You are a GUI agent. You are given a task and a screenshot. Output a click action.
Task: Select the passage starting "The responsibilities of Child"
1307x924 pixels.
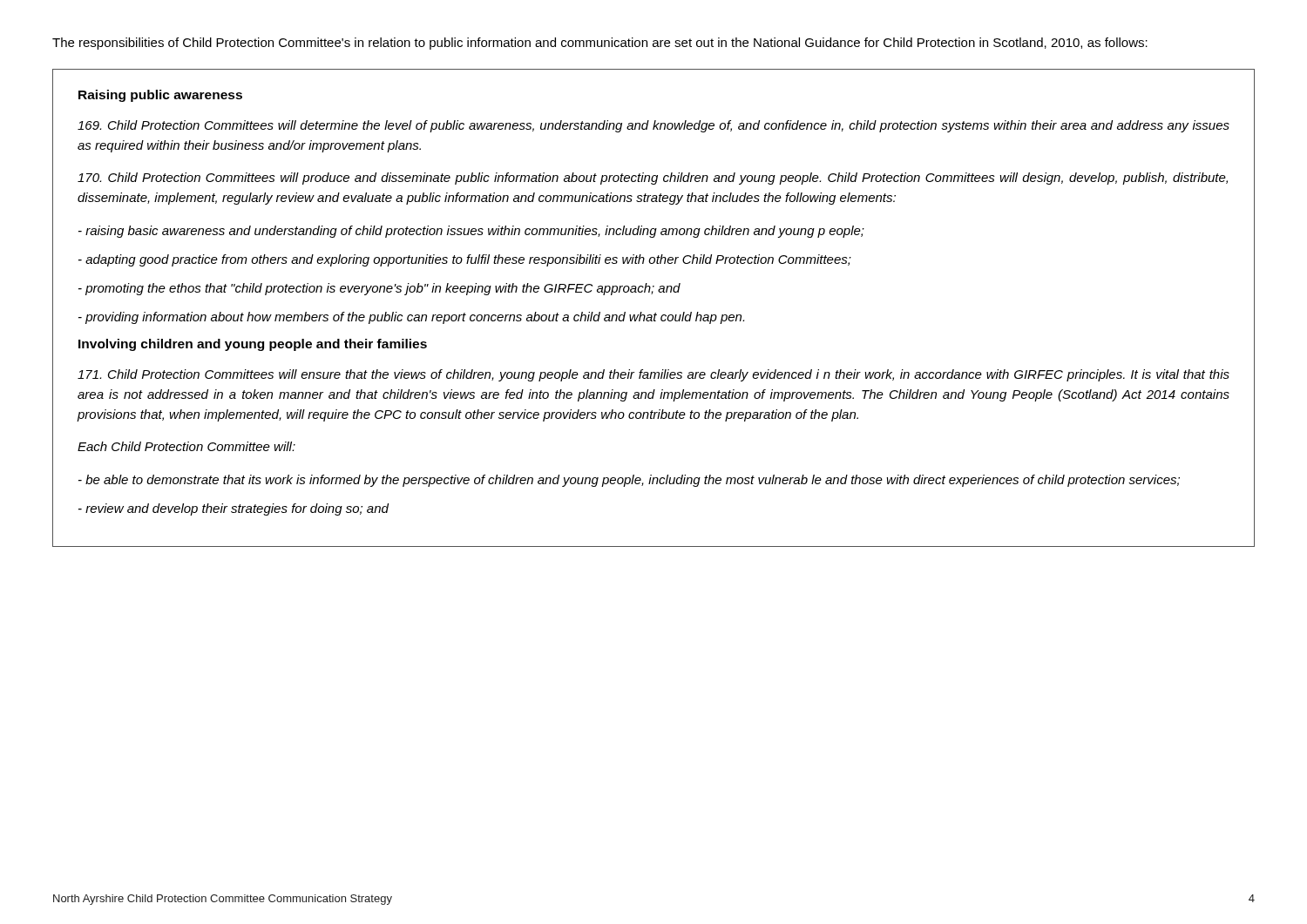600,42
